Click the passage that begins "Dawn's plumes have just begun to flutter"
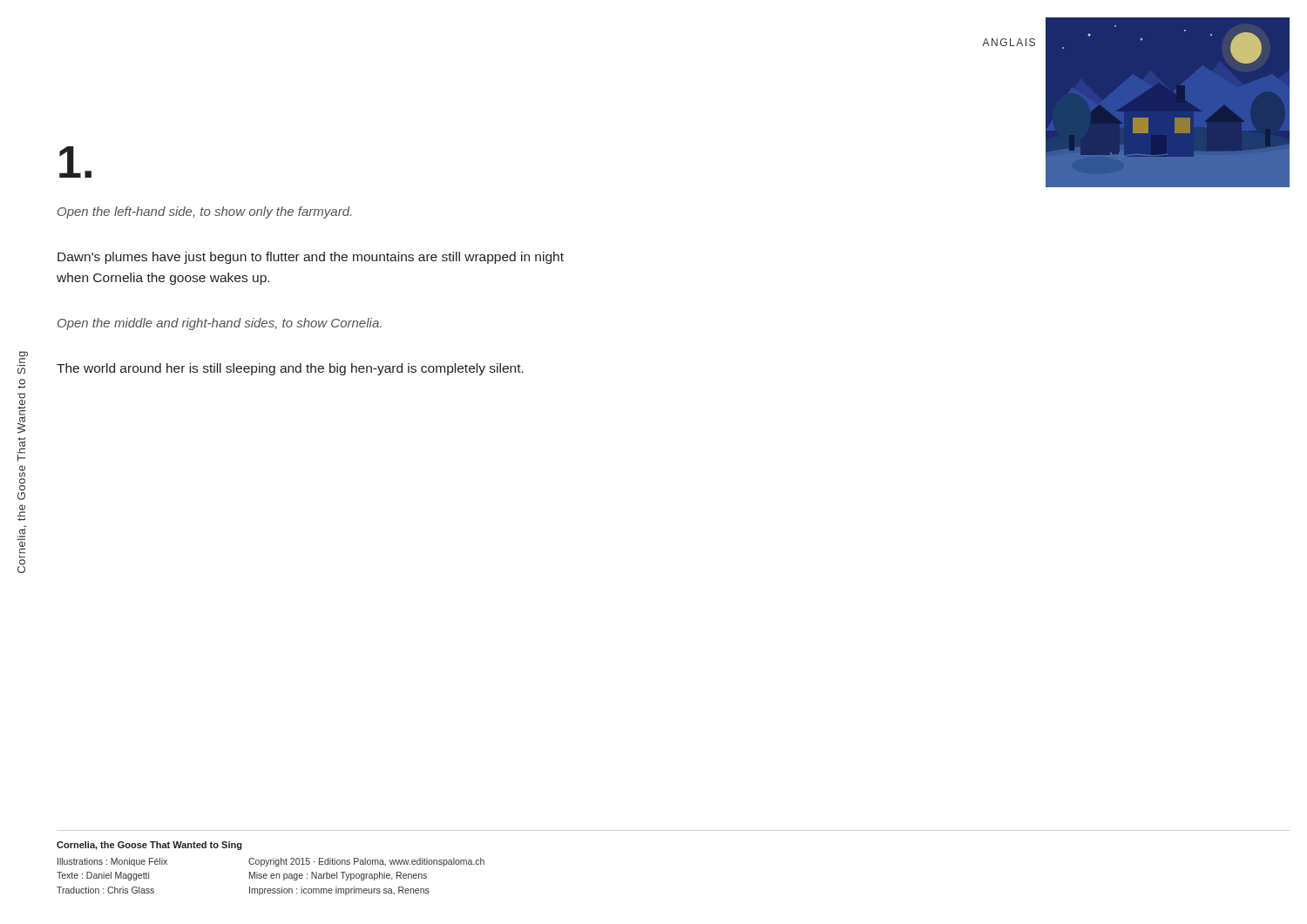1307x924 pixels. 310,267
